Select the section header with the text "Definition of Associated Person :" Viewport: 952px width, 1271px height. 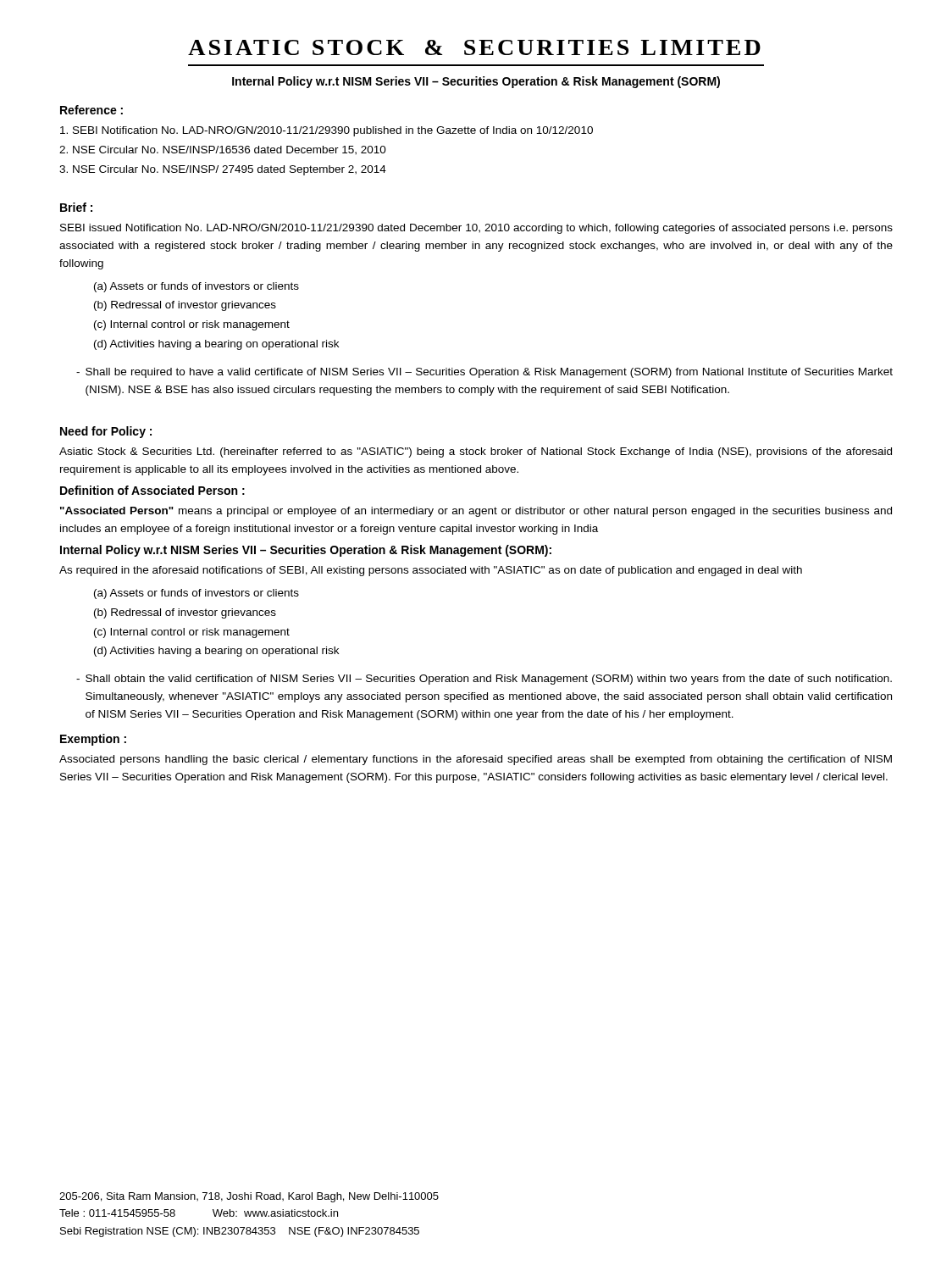click(x=152, y=491)
